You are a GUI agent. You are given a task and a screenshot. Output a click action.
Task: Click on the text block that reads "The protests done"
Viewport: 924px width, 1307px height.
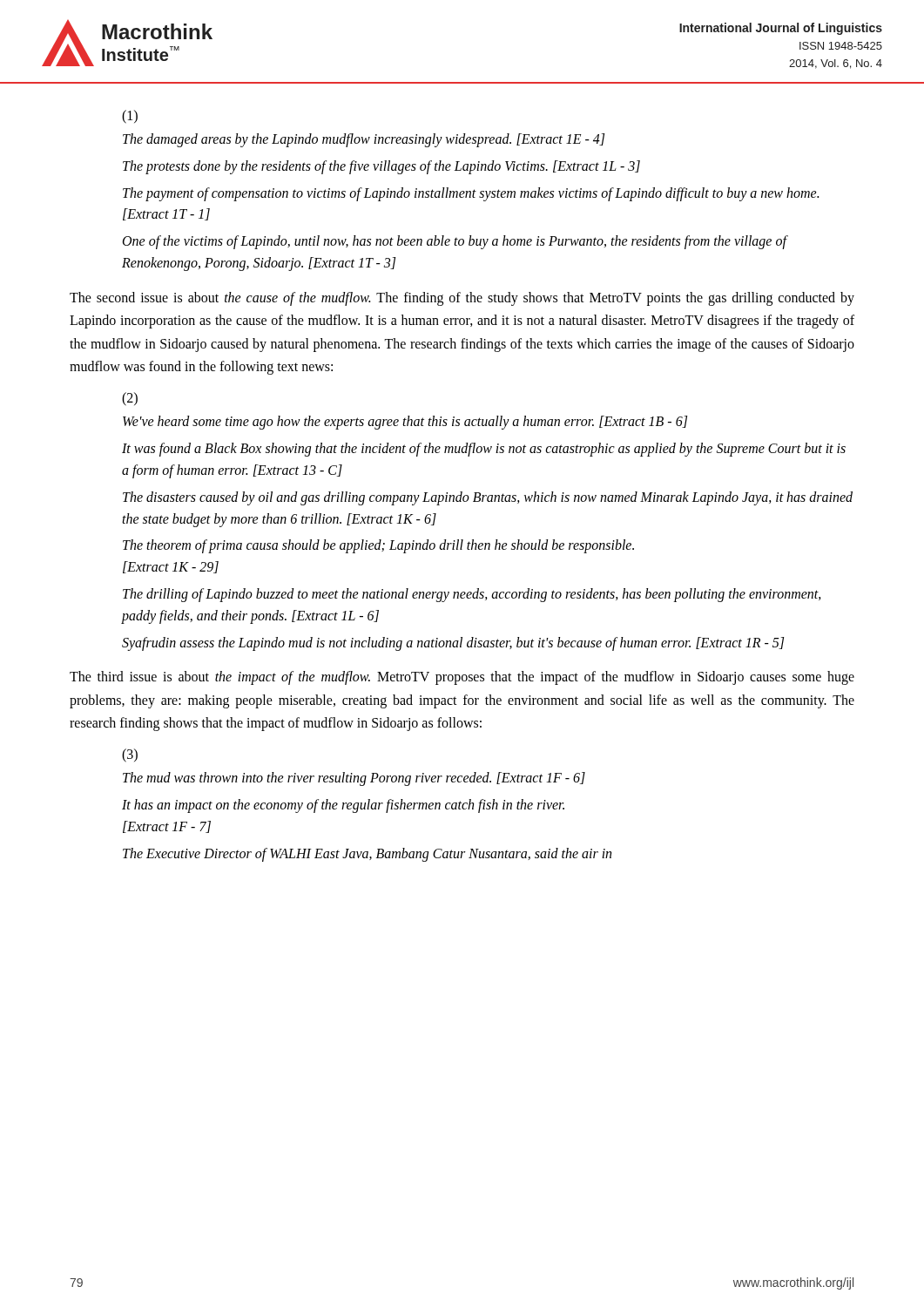click(381, 166)
